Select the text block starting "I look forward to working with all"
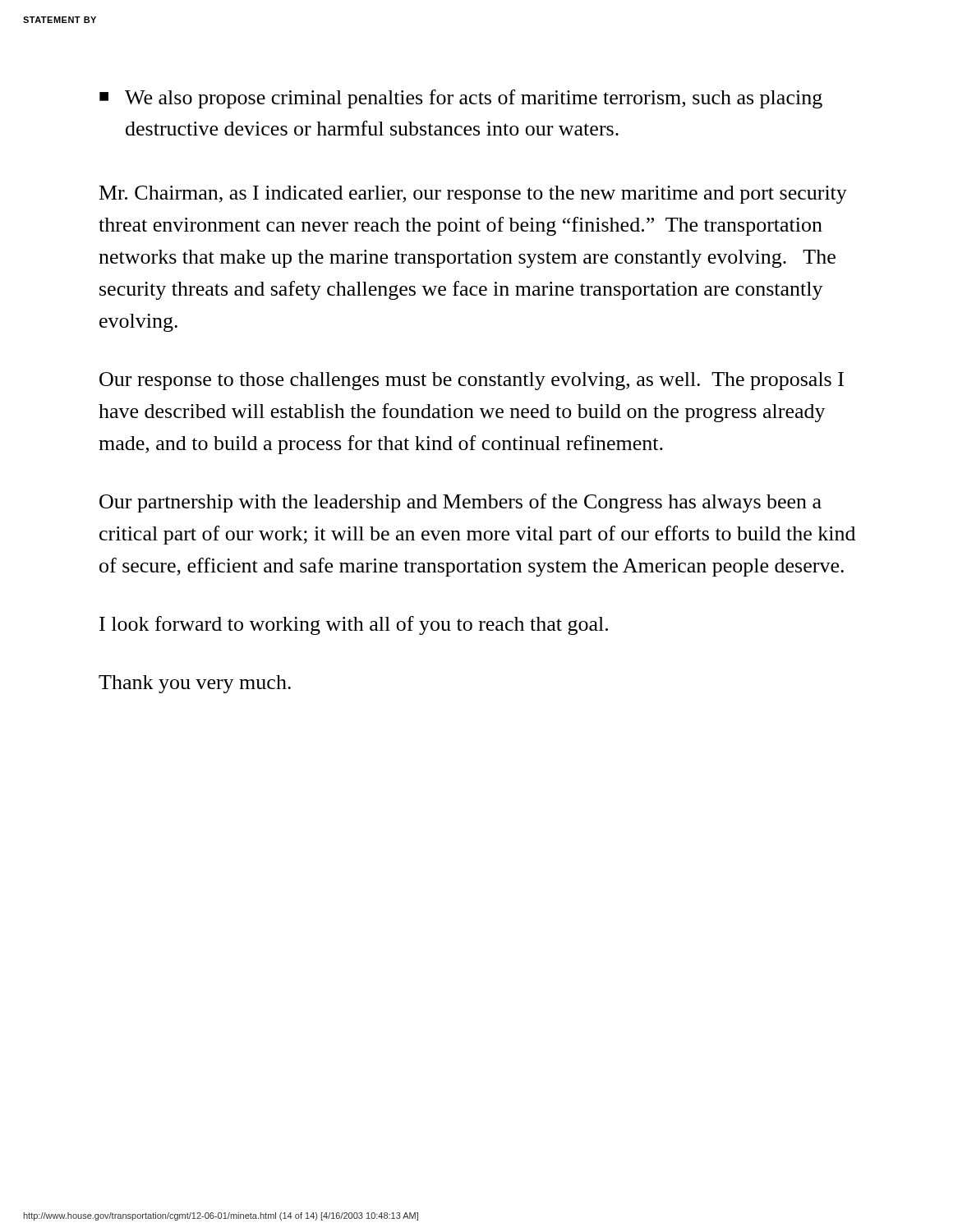 coord(354,624)
